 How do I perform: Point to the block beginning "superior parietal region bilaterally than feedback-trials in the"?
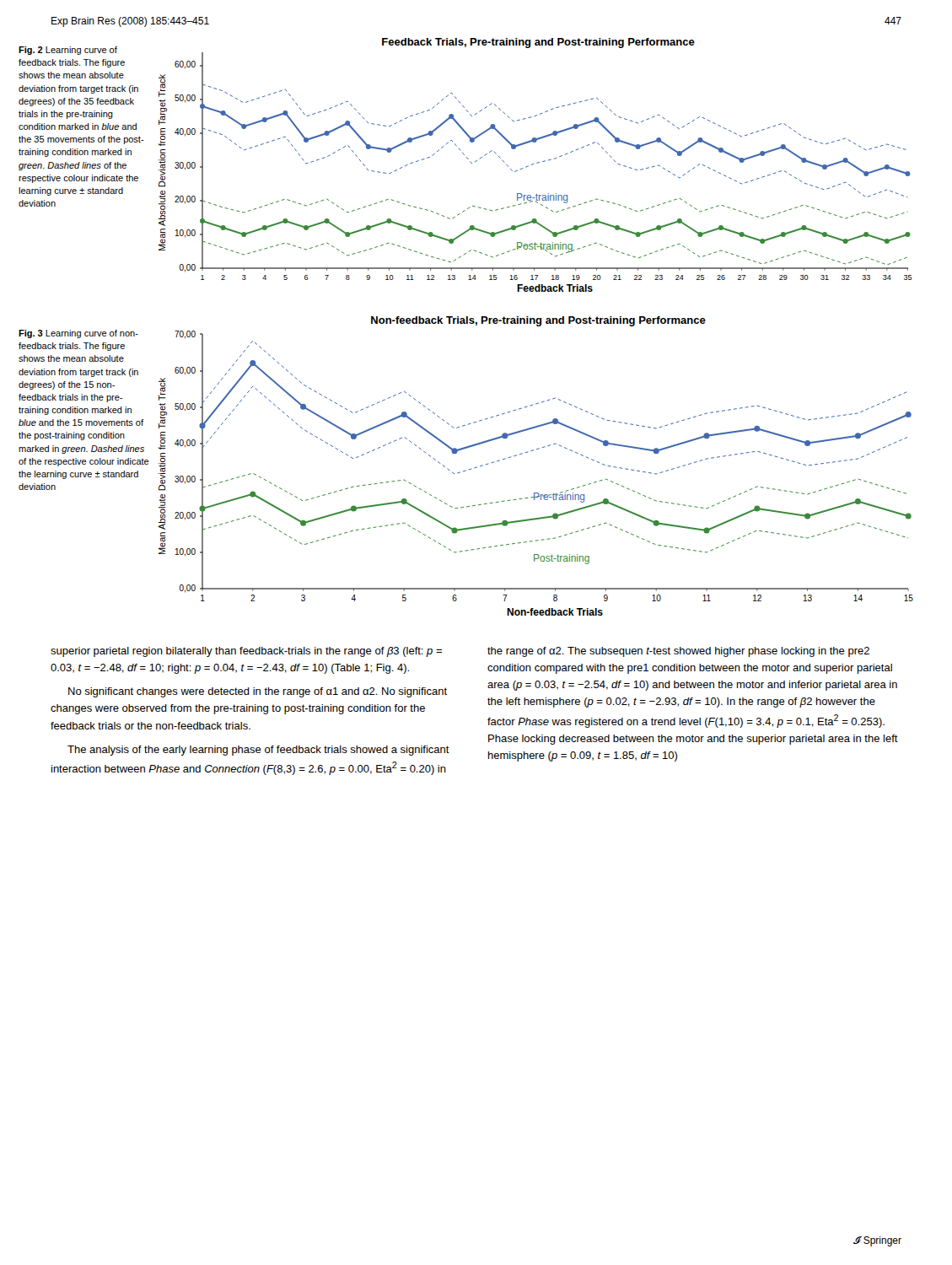point(257,710)
